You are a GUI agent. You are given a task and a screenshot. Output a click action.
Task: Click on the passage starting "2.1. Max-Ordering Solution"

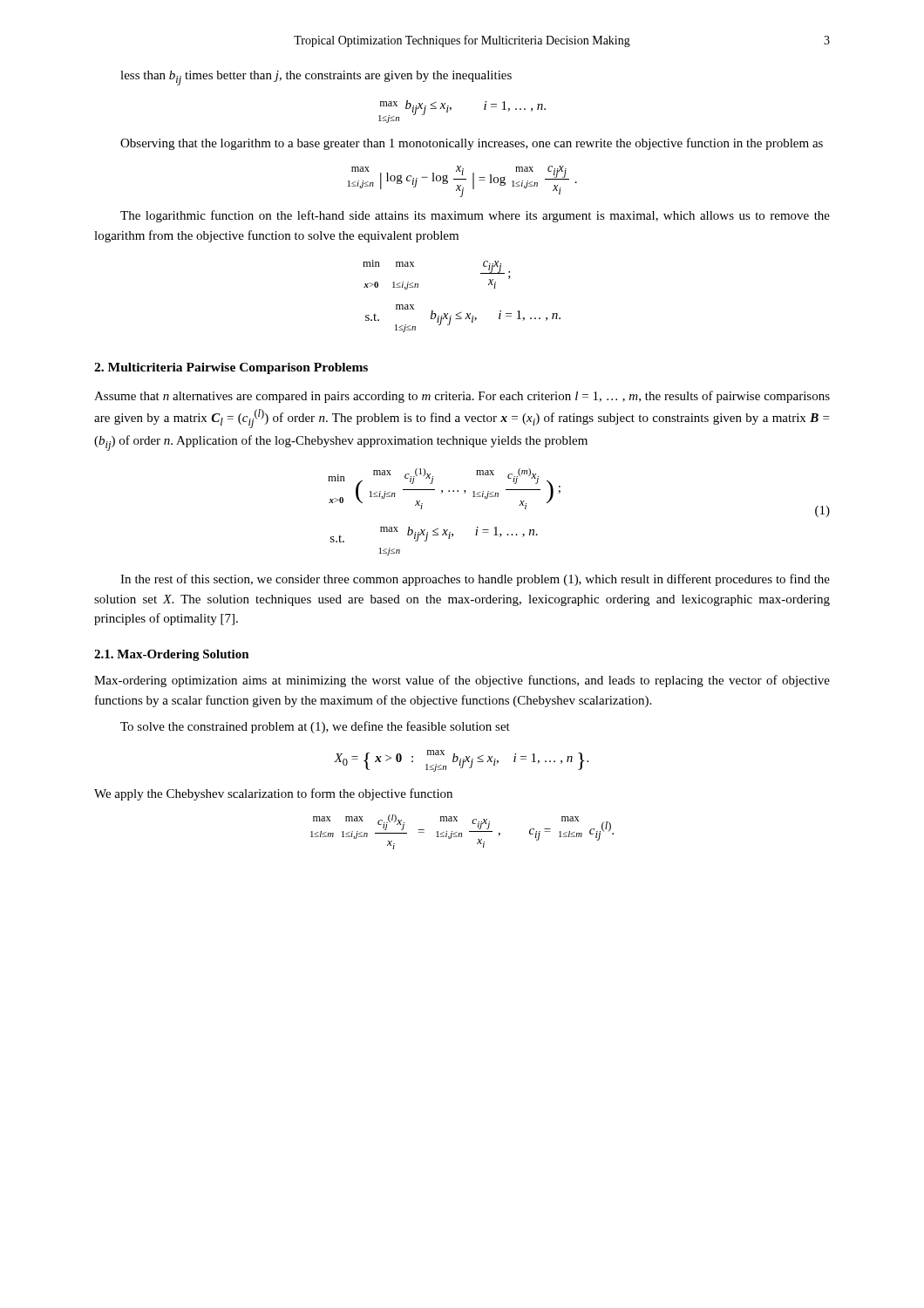[x=172, y=654]
